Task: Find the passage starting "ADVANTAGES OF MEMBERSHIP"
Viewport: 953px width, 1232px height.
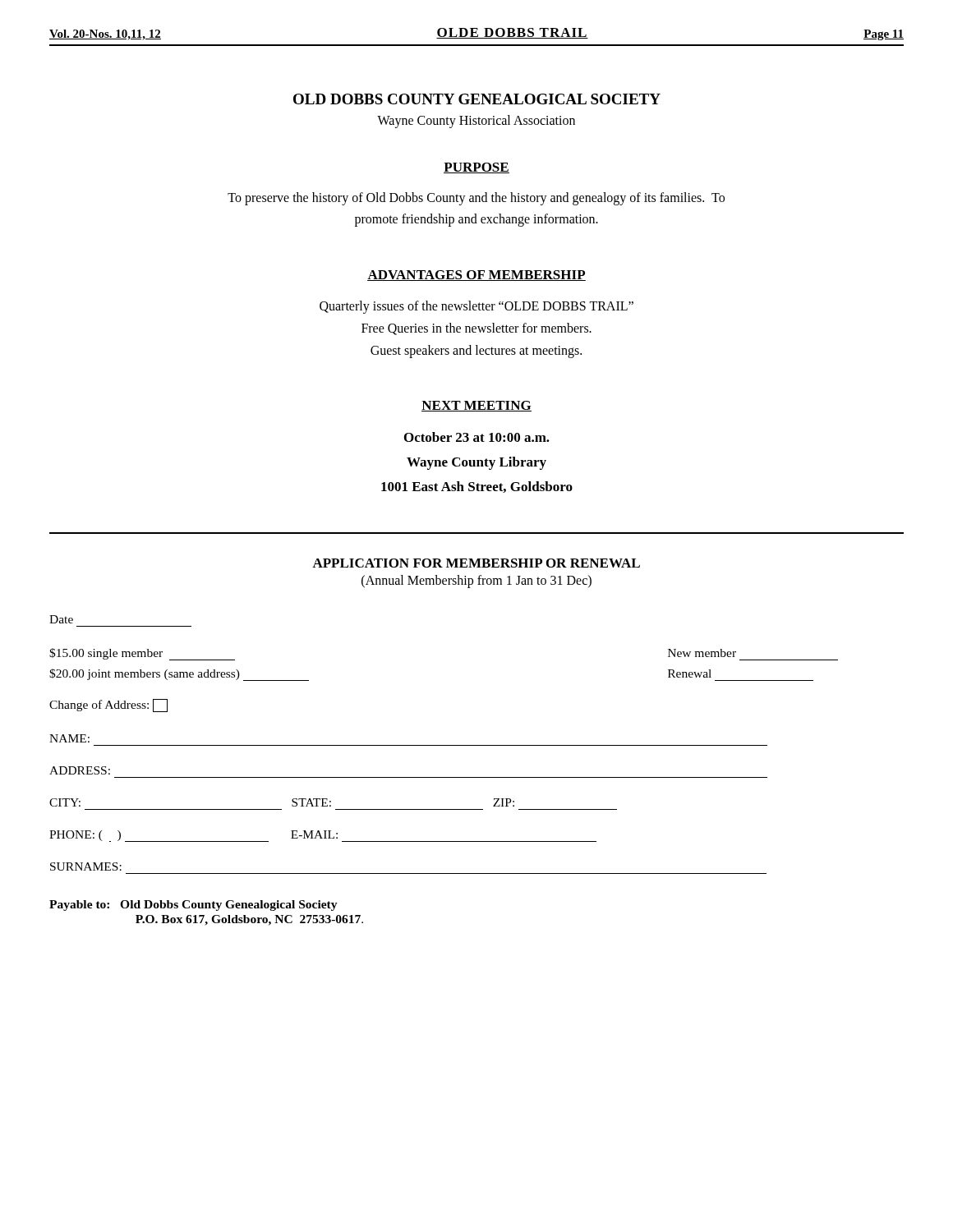Action: tap(476, 275)
